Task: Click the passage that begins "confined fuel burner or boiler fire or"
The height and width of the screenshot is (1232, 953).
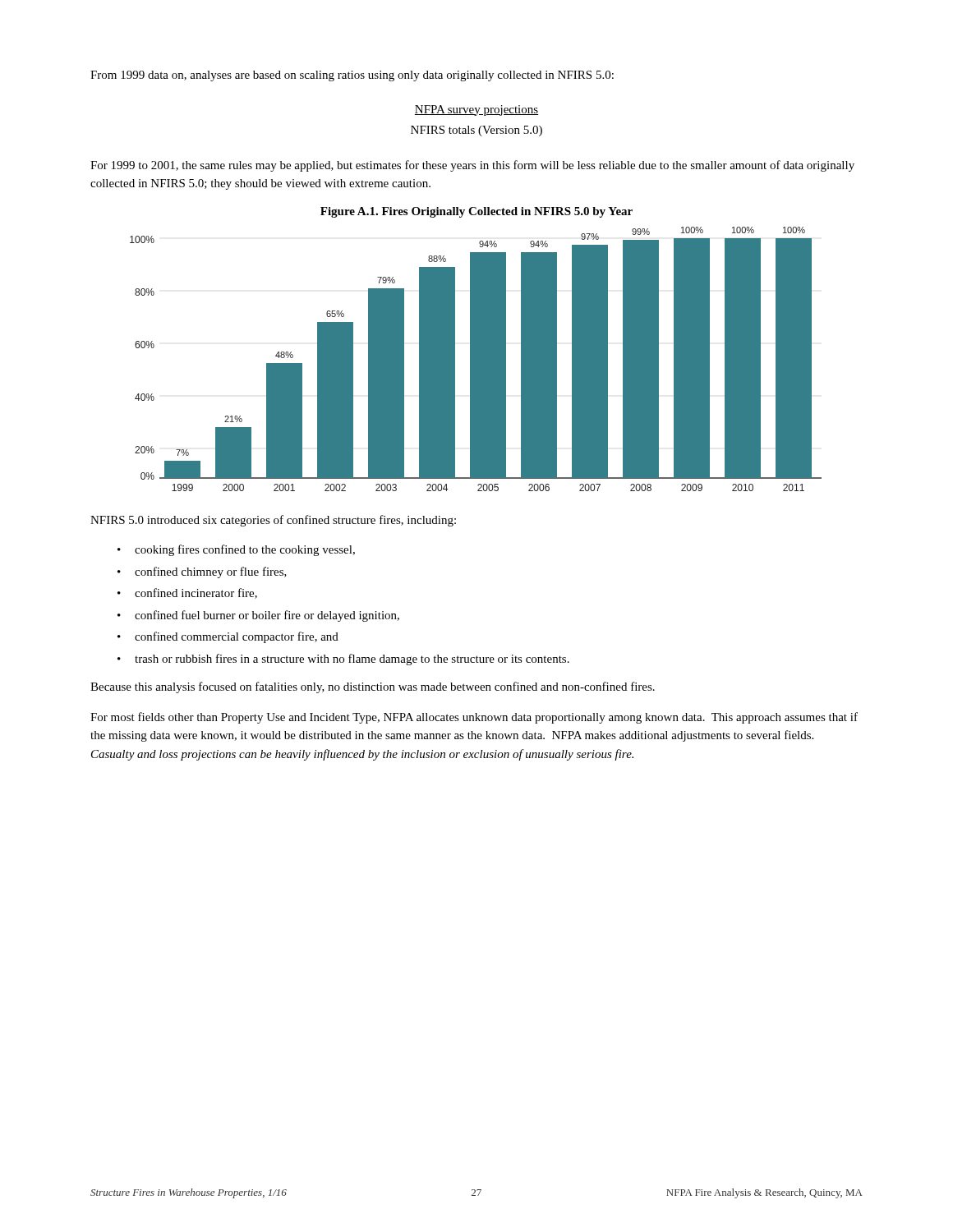Action: point(267,615)
